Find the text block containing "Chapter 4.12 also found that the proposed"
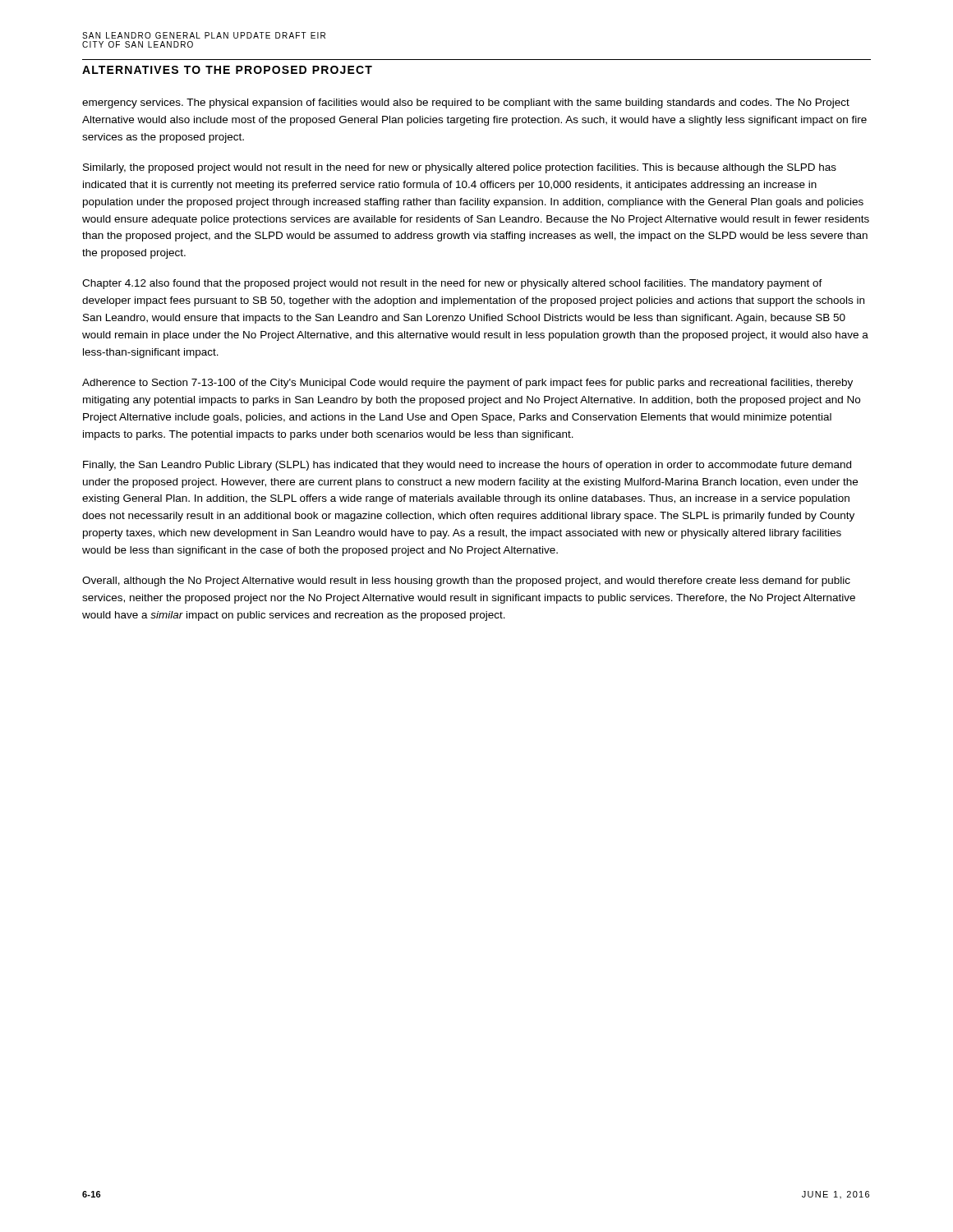This screenshot has width=953, height=1232. coord(475,318)
